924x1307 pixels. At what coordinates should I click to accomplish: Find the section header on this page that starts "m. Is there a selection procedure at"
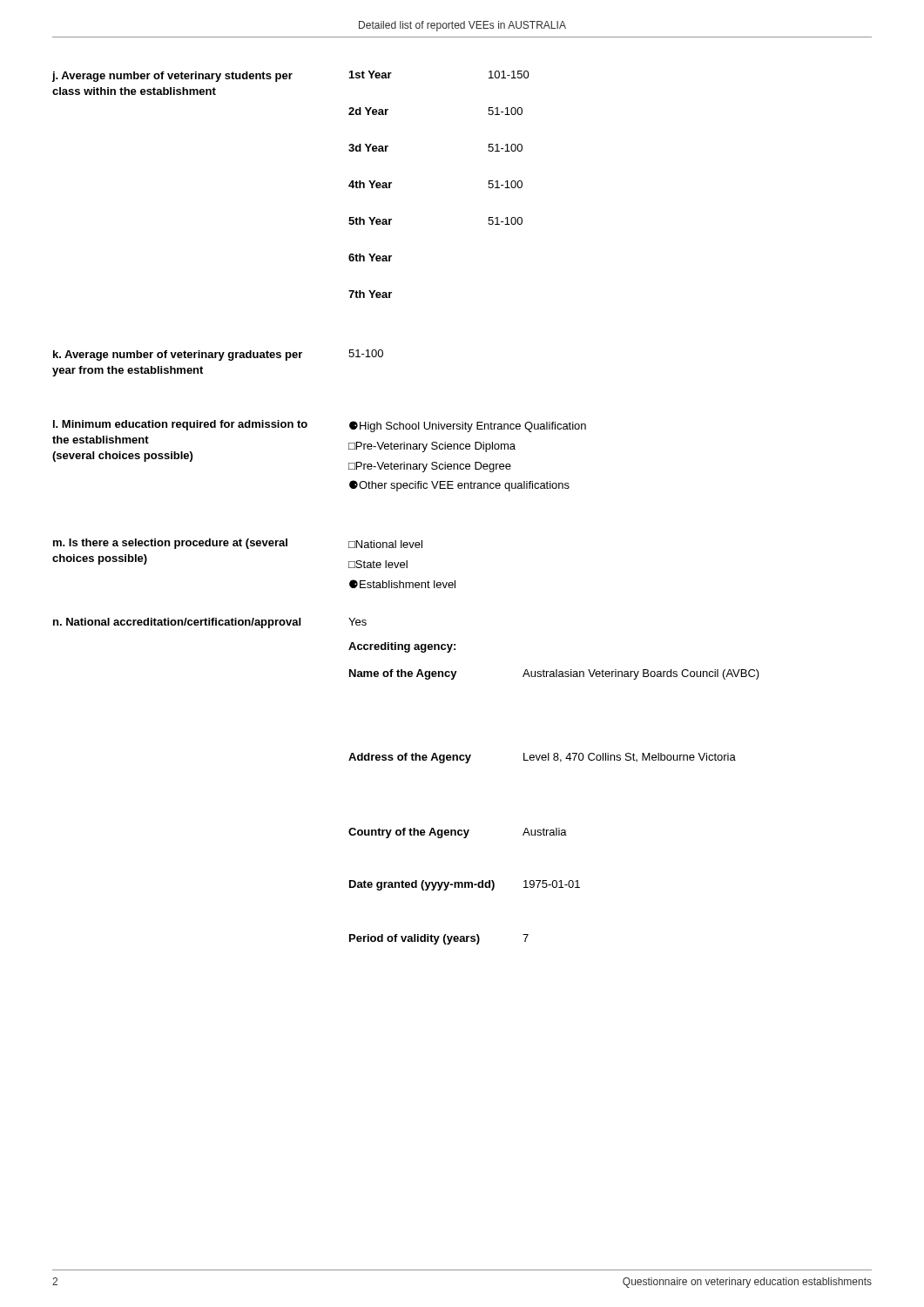coord(170,550)
